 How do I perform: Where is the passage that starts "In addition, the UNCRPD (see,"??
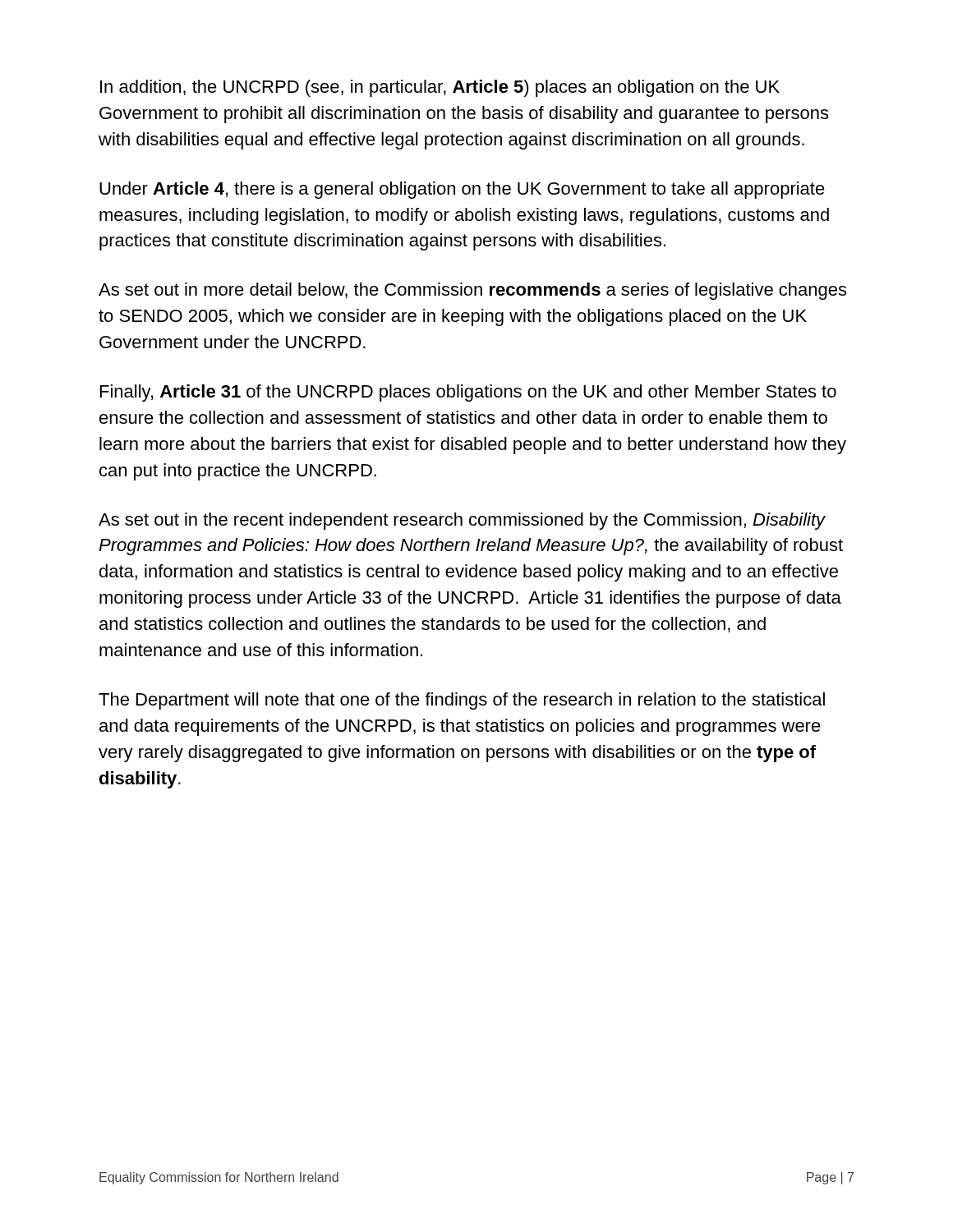464,113
